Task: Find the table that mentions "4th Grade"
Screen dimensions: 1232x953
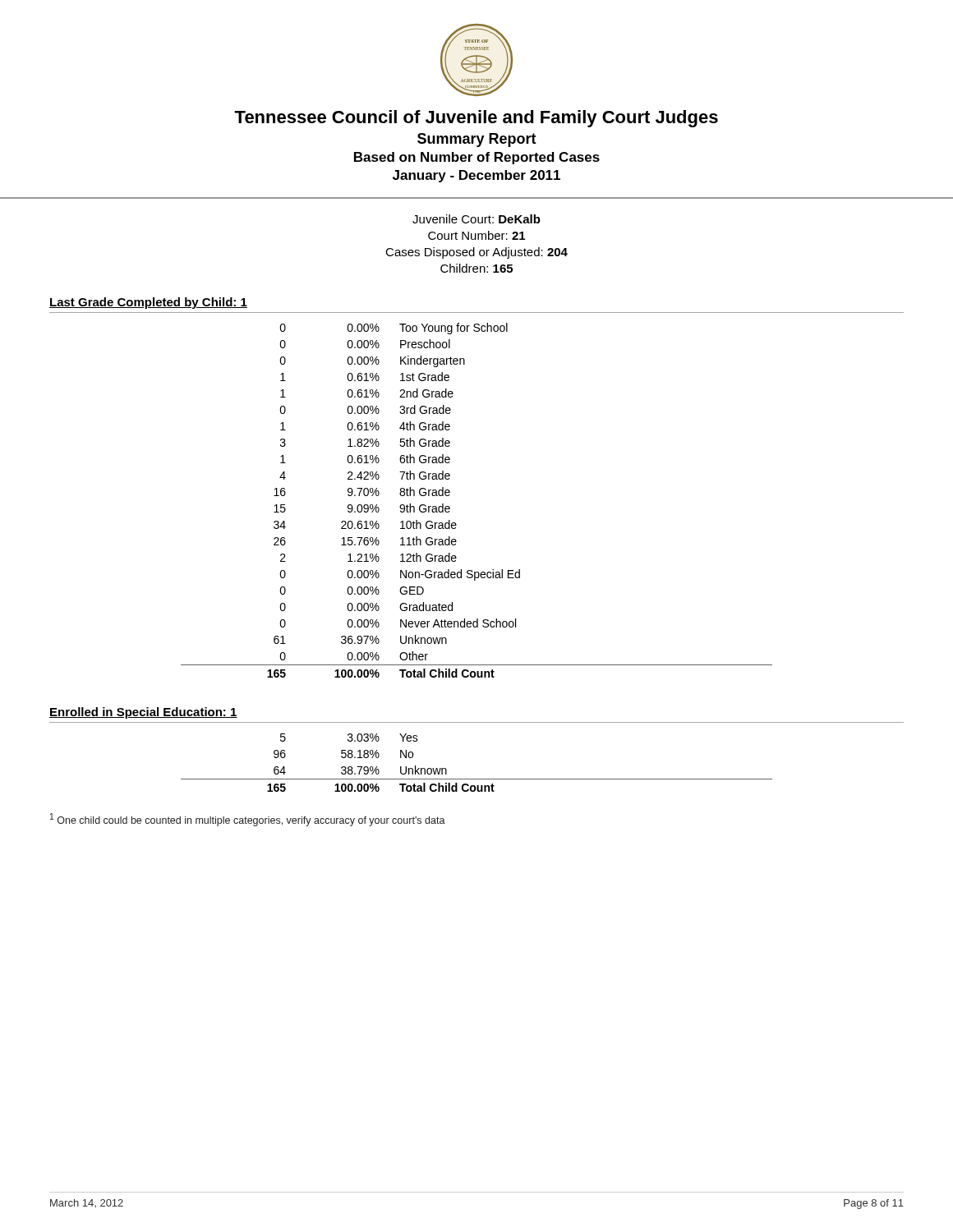Action: (476, 501)
